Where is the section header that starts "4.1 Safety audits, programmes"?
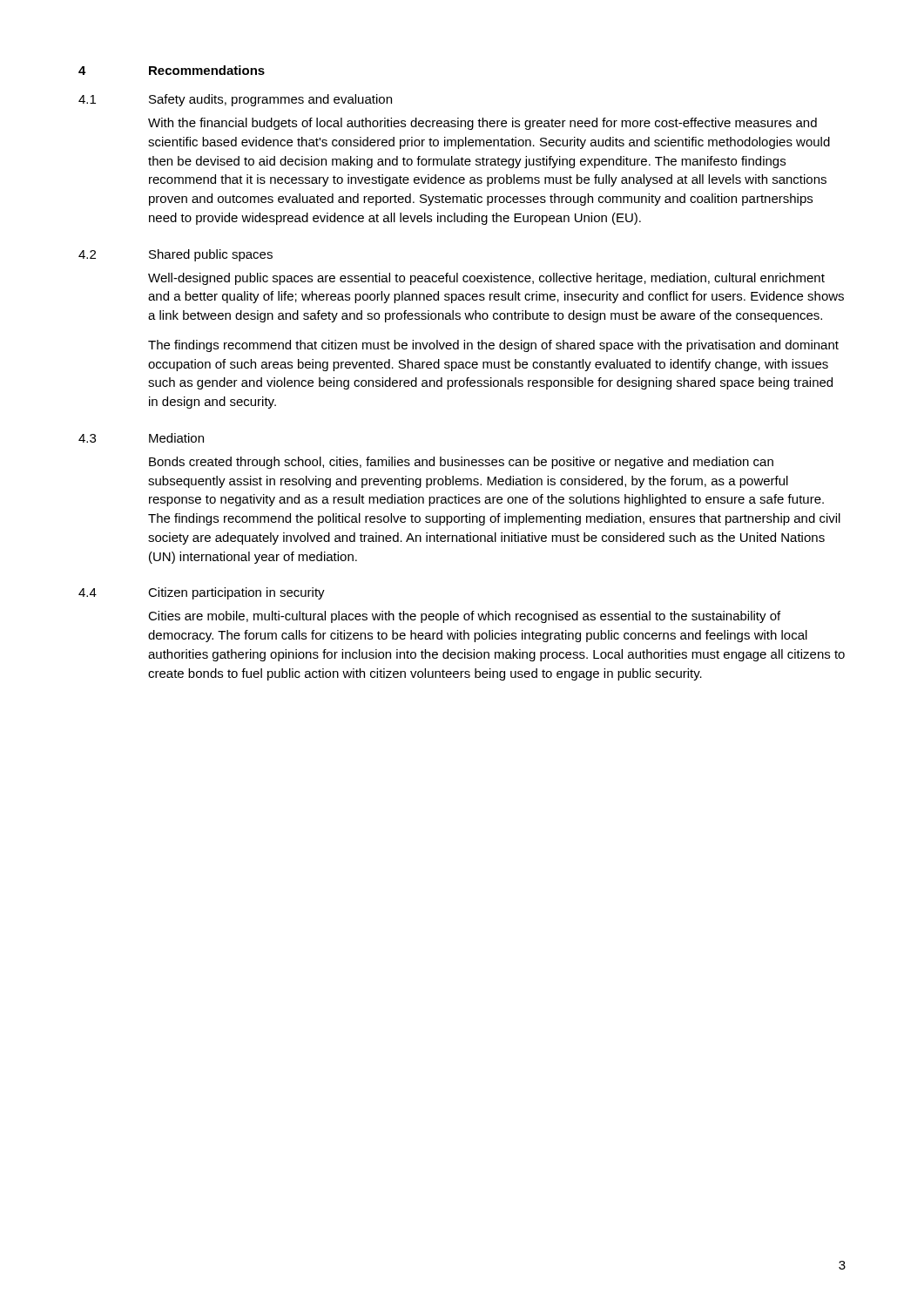Image resolution: width=924 pixels, height=1307 pixels. 236,99
